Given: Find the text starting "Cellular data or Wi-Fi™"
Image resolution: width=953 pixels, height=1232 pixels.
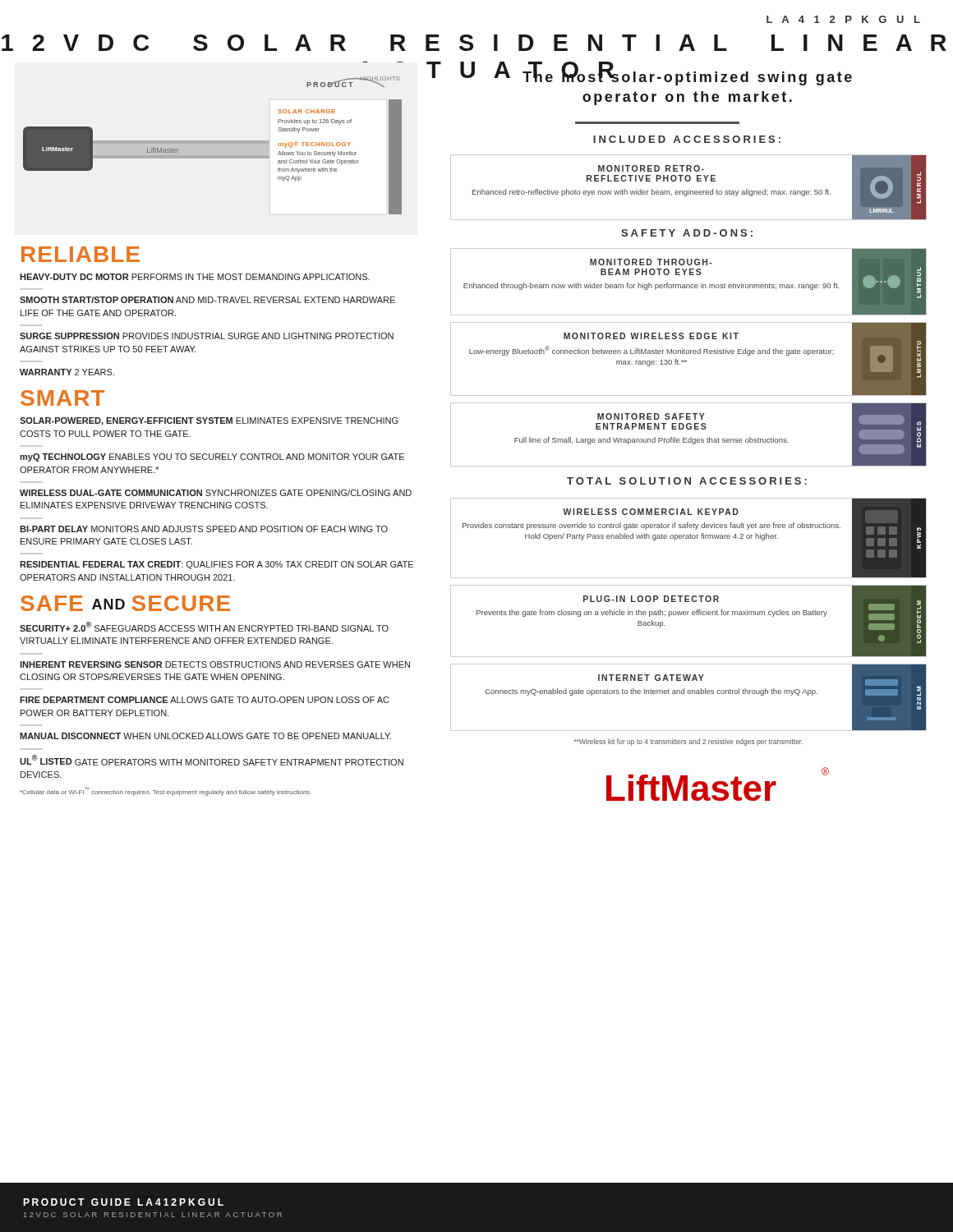Looking at the screenshot, I should point(166,791).
